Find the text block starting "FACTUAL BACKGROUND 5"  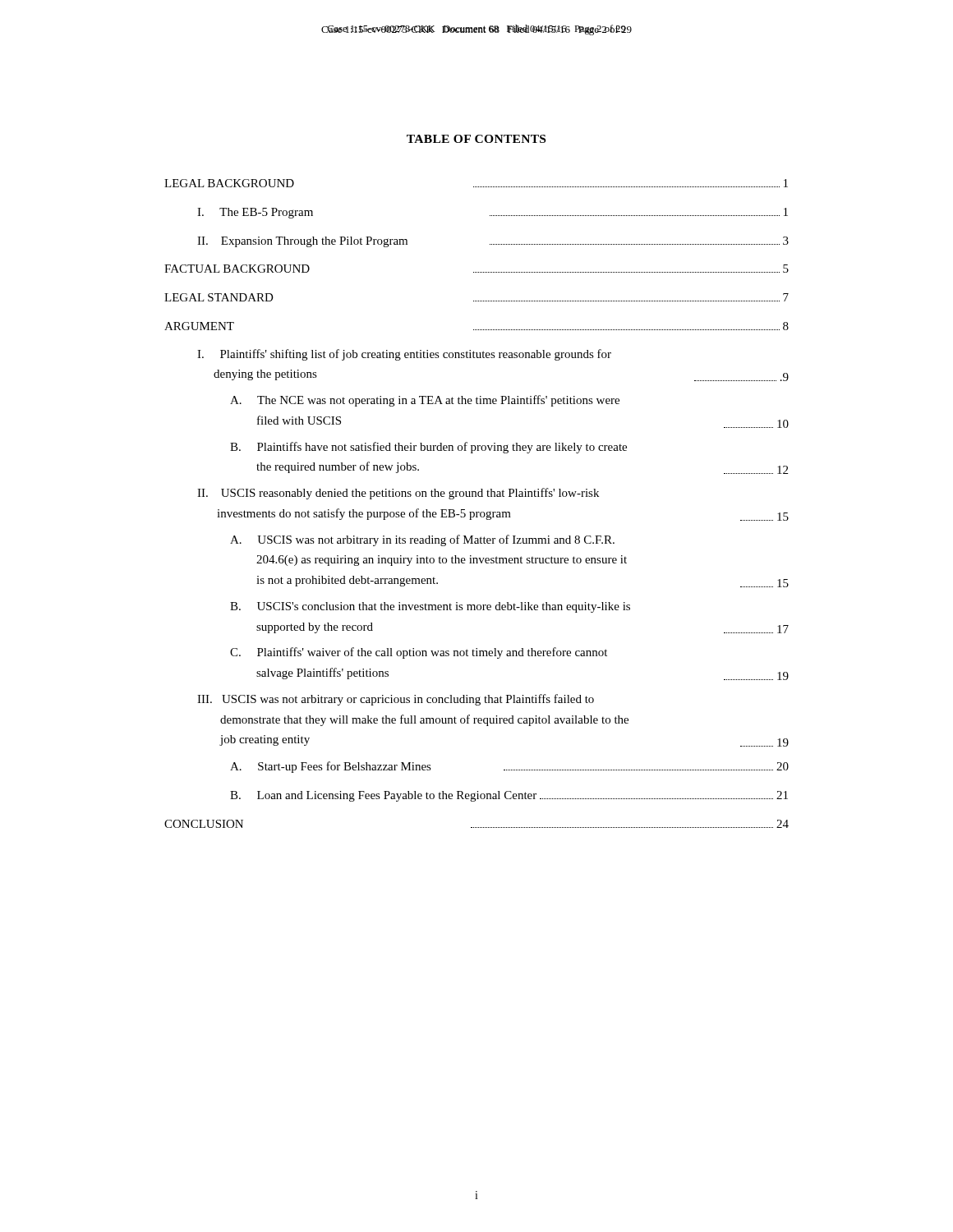[x=476, y=270]
